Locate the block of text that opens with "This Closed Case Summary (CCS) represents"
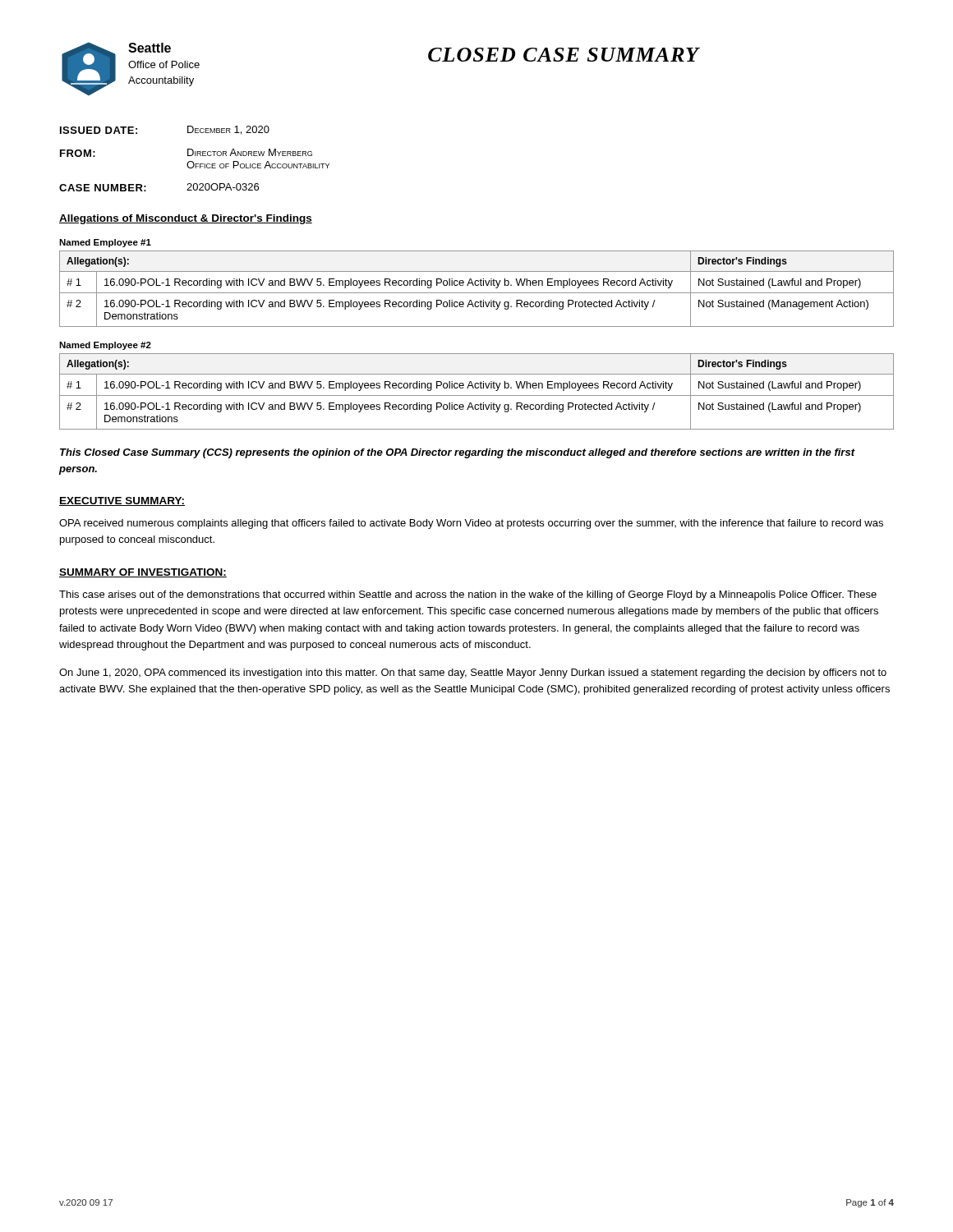The image size is (953, 1232). click(457, 460)
